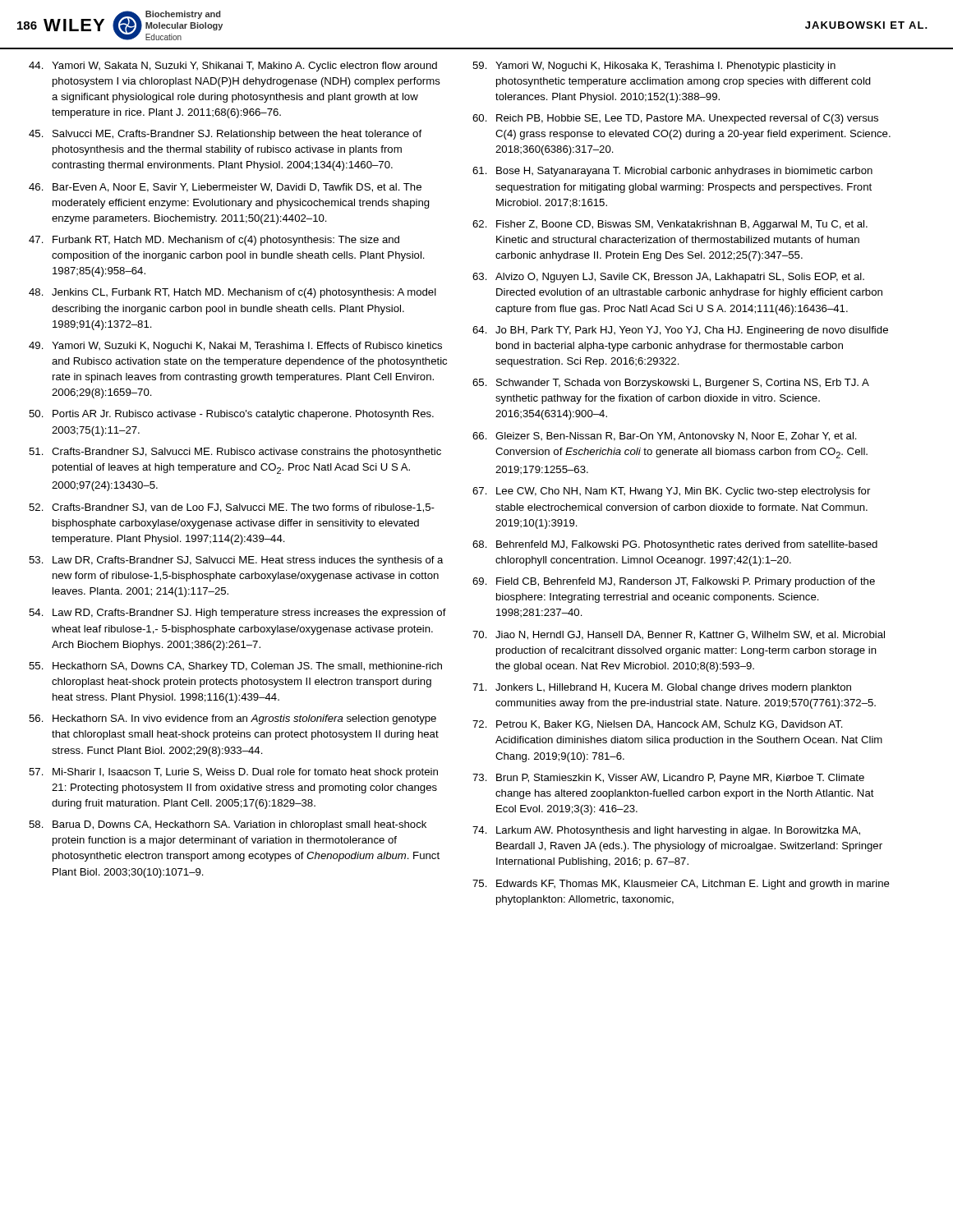Select the text block starting "58. Barua D, Downs CA, Heckathorn"
The width and height of the screenshot is (953, 1232).
click(x=238, y=848)
